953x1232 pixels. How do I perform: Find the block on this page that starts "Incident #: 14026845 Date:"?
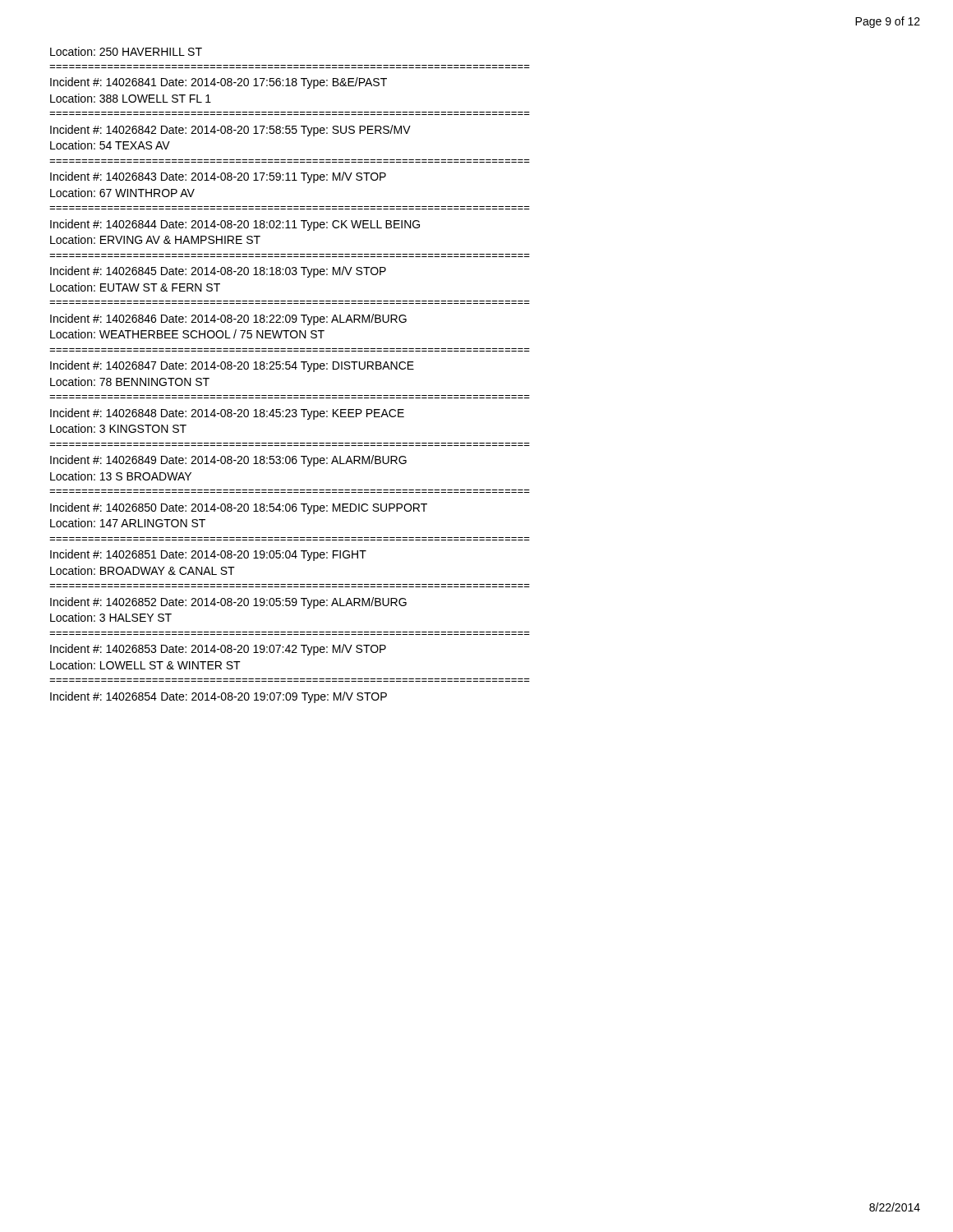pyautogui.click(x=218, y=272)
